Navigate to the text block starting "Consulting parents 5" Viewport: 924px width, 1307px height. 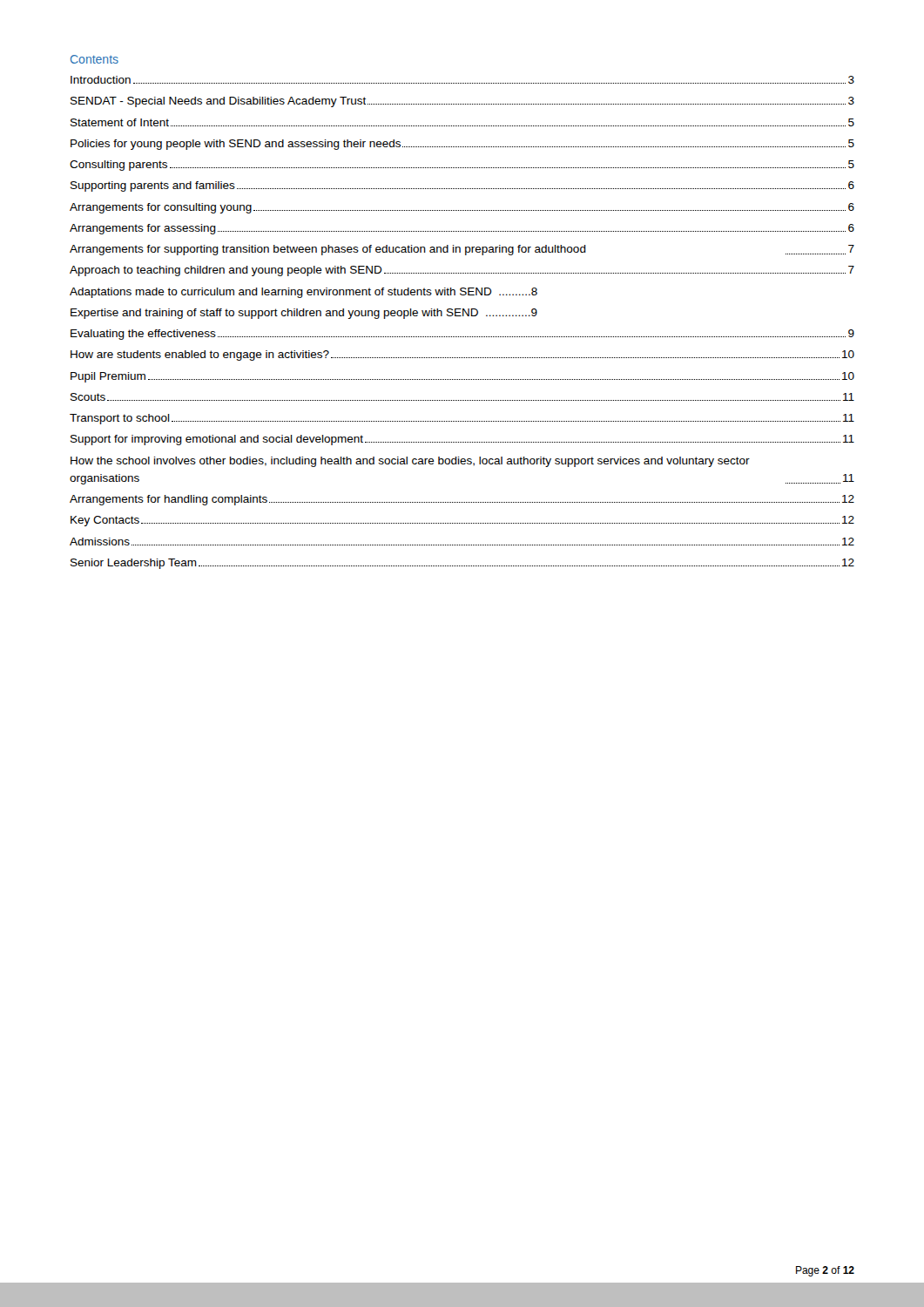pos(462,165)
